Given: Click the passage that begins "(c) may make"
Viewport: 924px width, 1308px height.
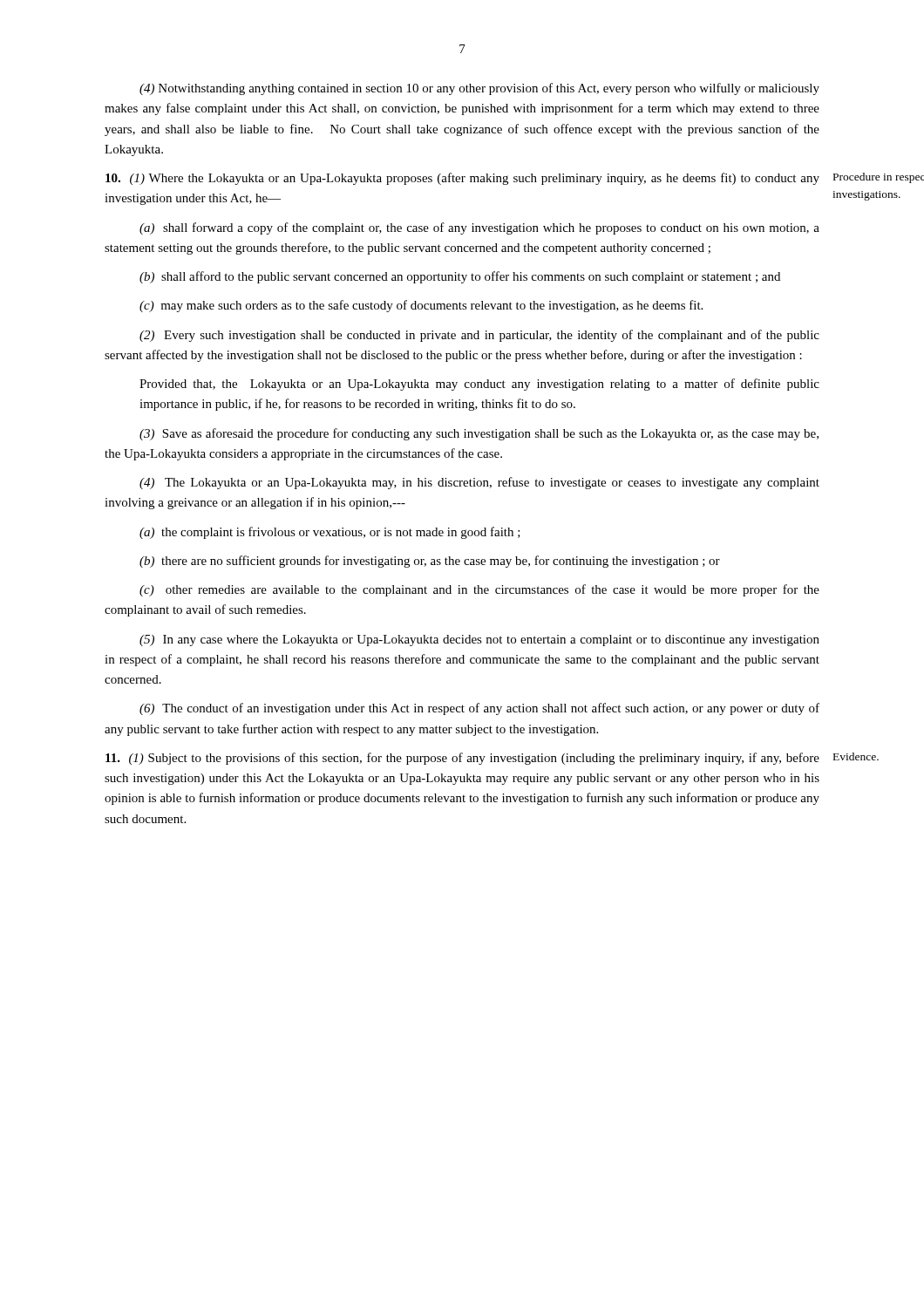Looking at the screenshot, I should 462,306.
